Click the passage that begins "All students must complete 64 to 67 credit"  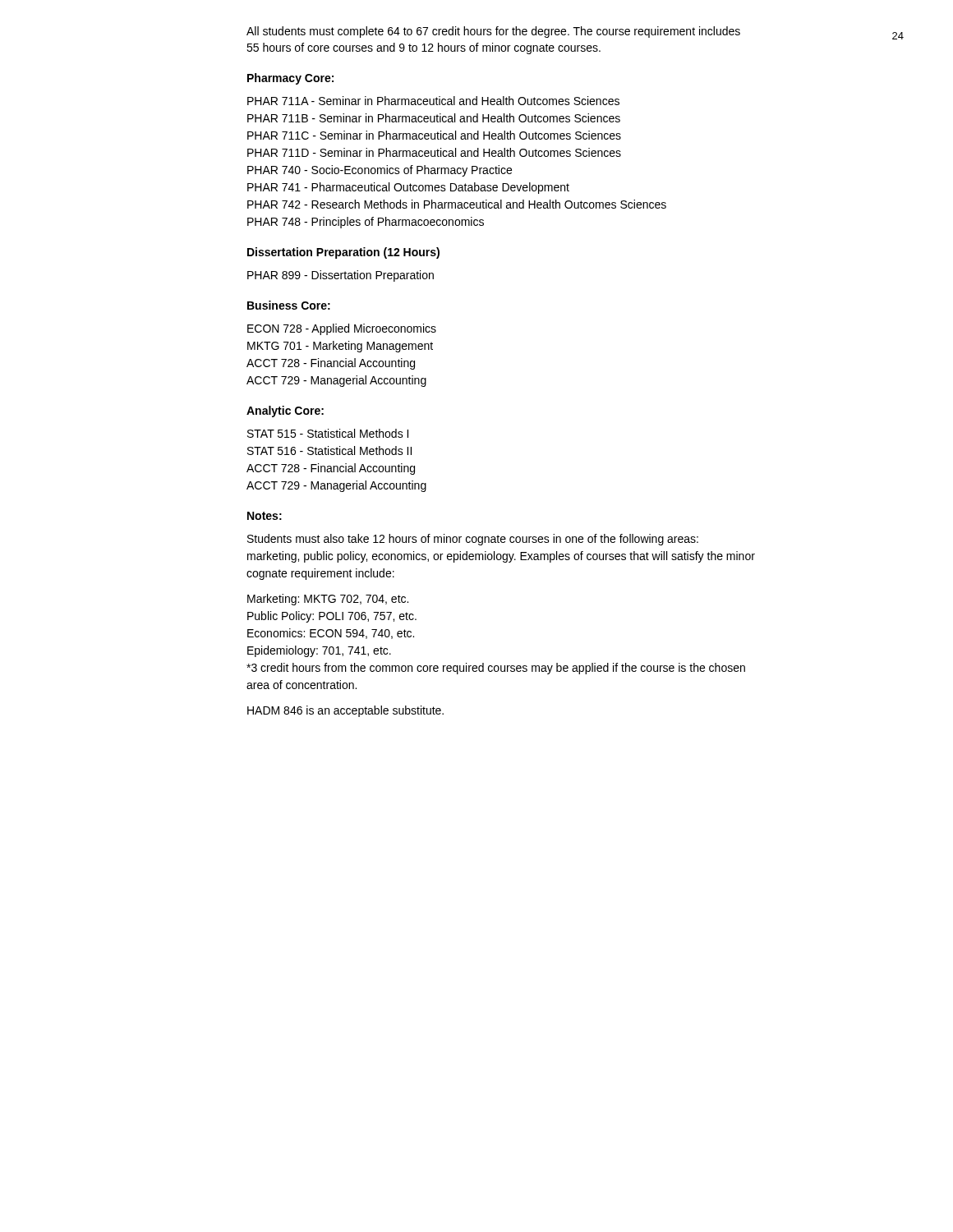(x=493, y=40)
